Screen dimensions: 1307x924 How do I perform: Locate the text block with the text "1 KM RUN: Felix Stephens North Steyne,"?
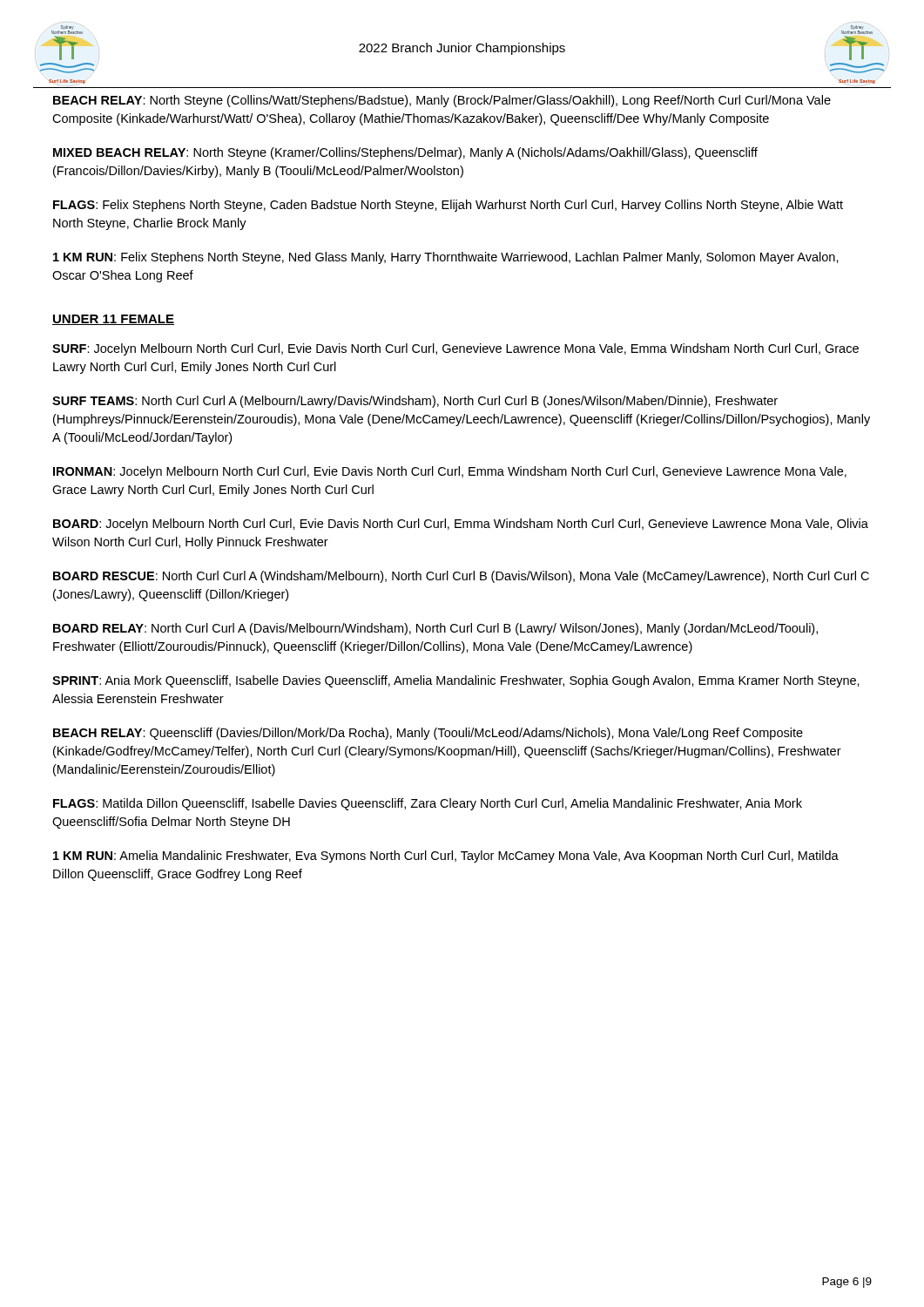tap(446, 266)
